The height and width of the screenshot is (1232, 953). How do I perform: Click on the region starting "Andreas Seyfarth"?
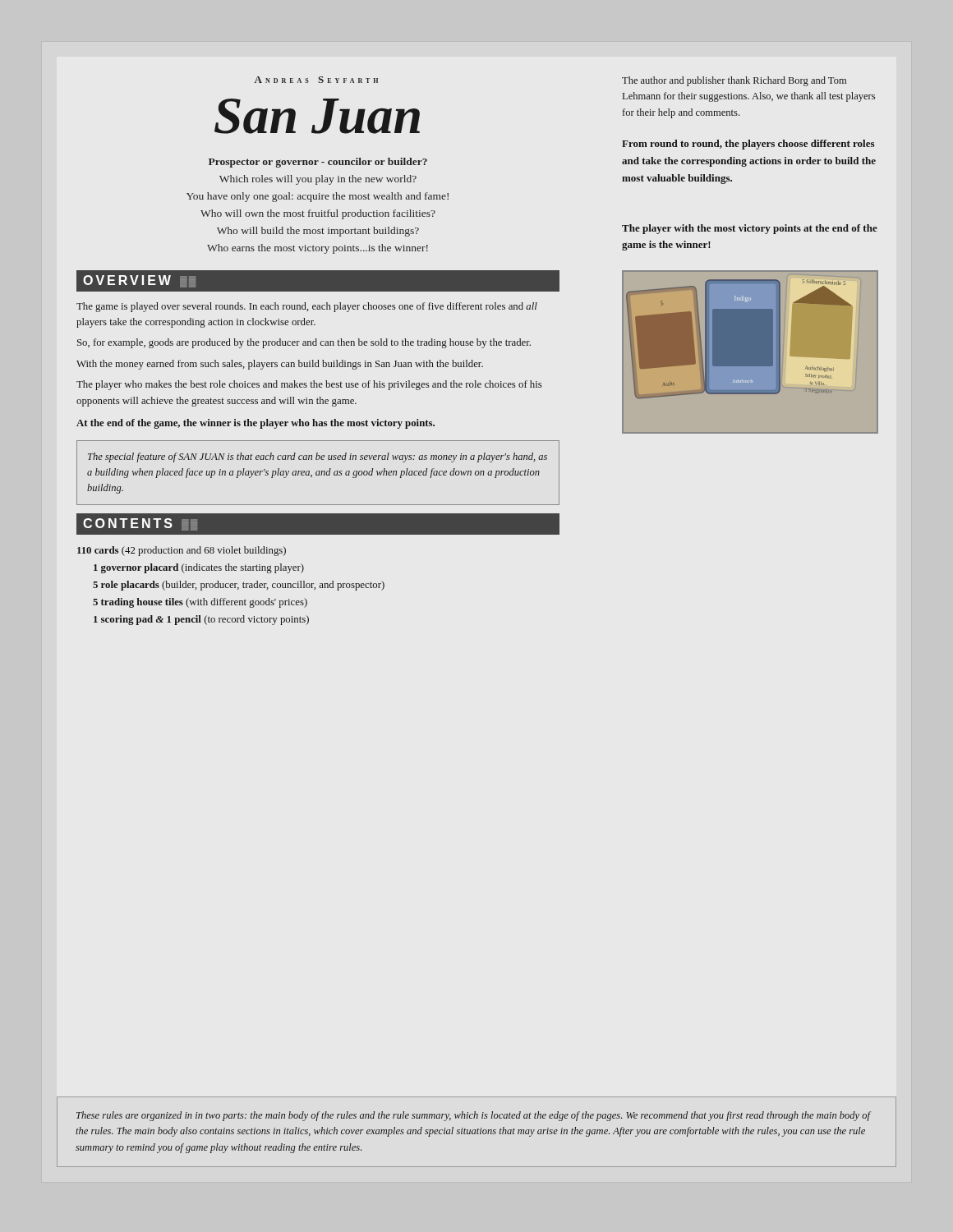click(318, 79)
